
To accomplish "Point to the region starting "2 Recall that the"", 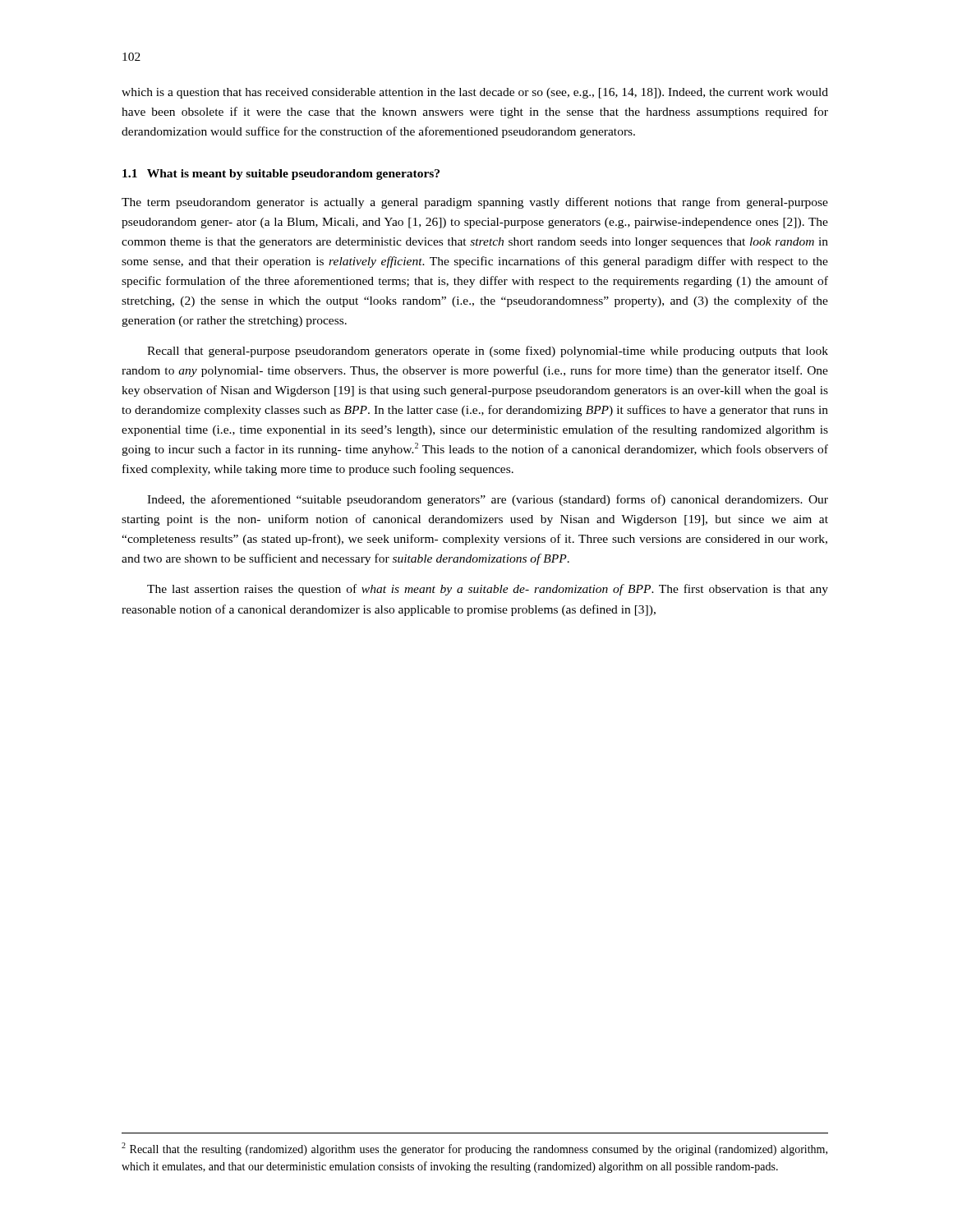I will click(x=475, y=1158).
